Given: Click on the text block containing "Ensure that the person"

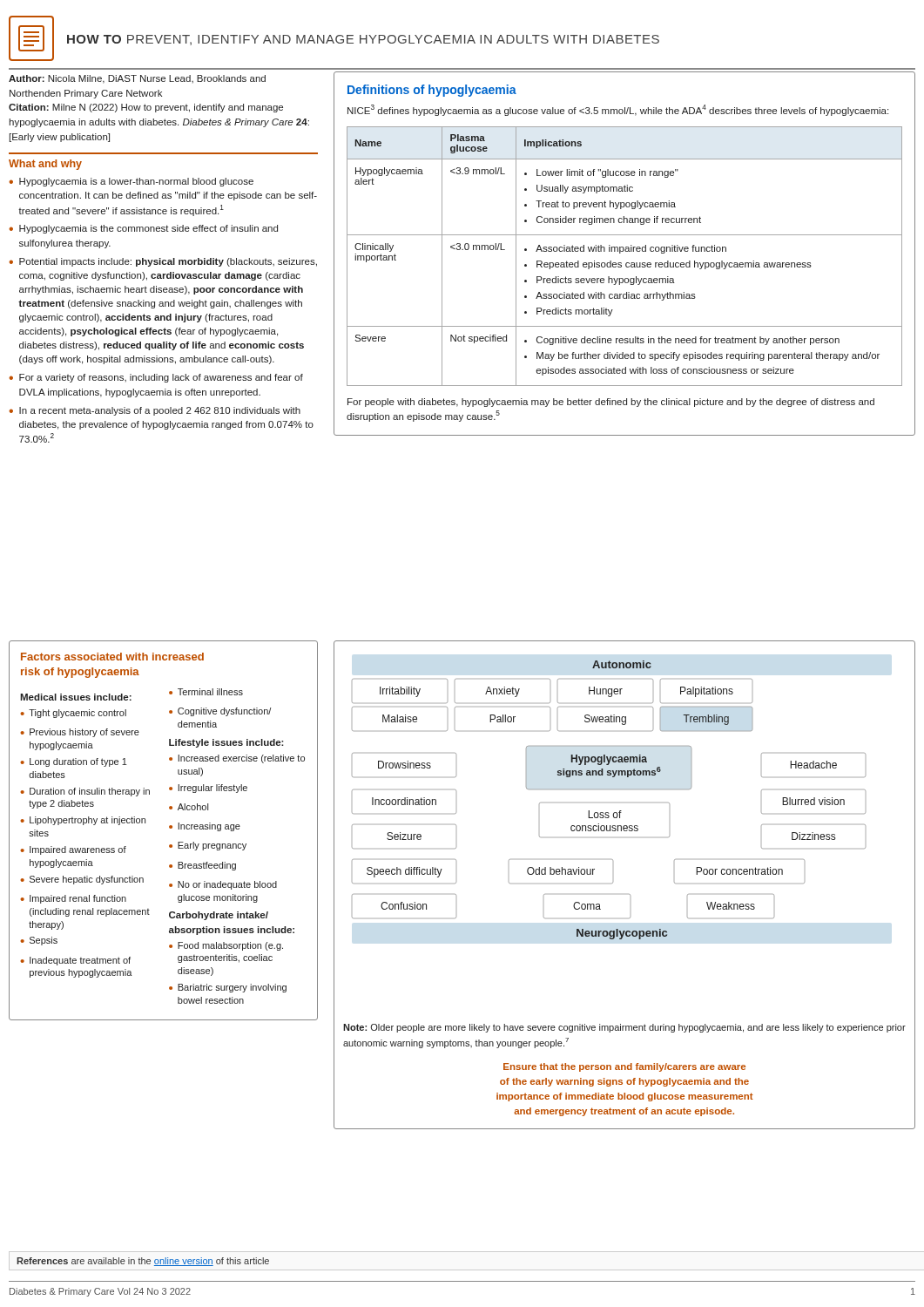Looking at the screenshot, I should tap(624, 1089).
